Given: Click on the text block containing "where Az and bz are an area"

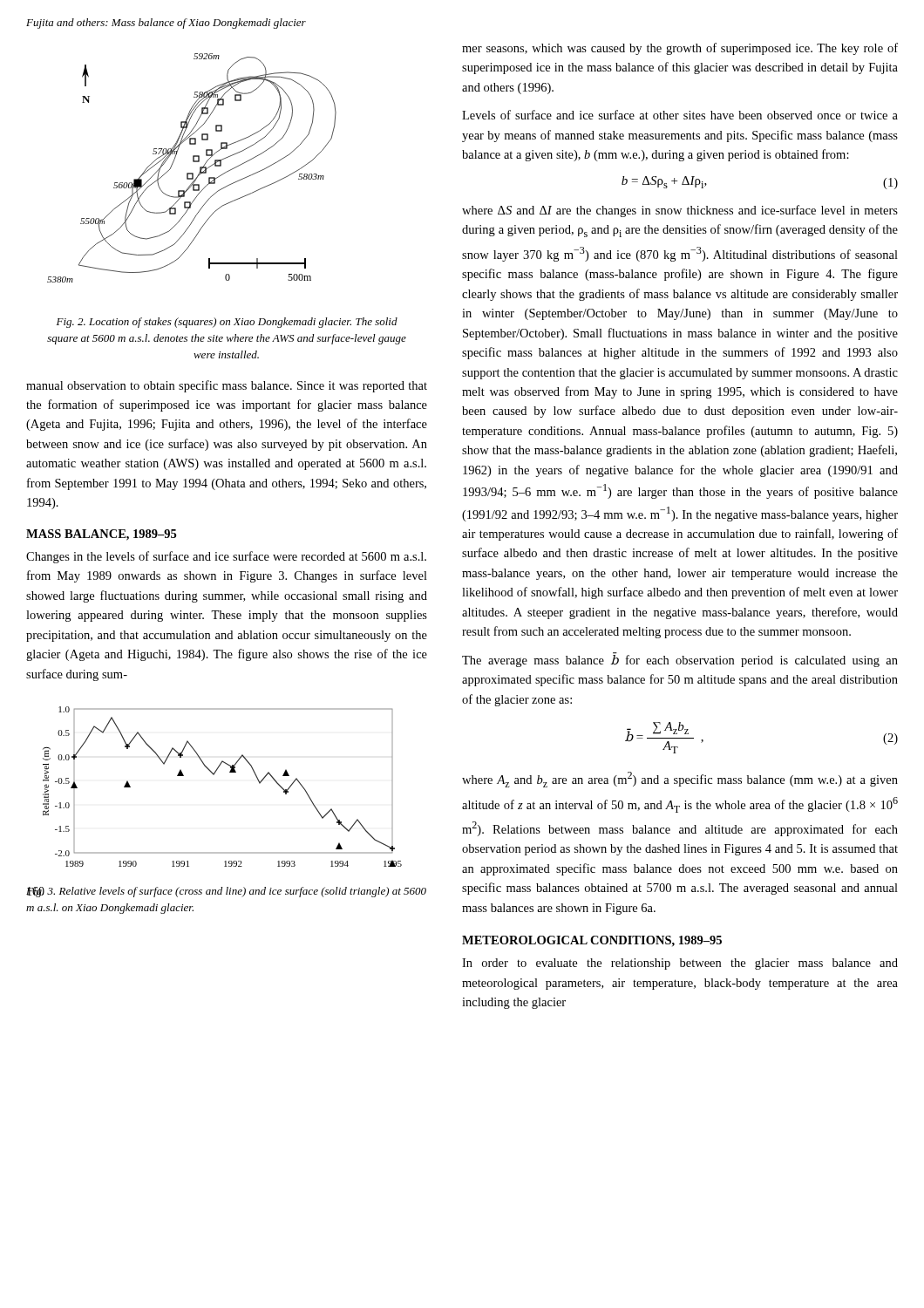Looking at the screenshot, I should point(680,843).
